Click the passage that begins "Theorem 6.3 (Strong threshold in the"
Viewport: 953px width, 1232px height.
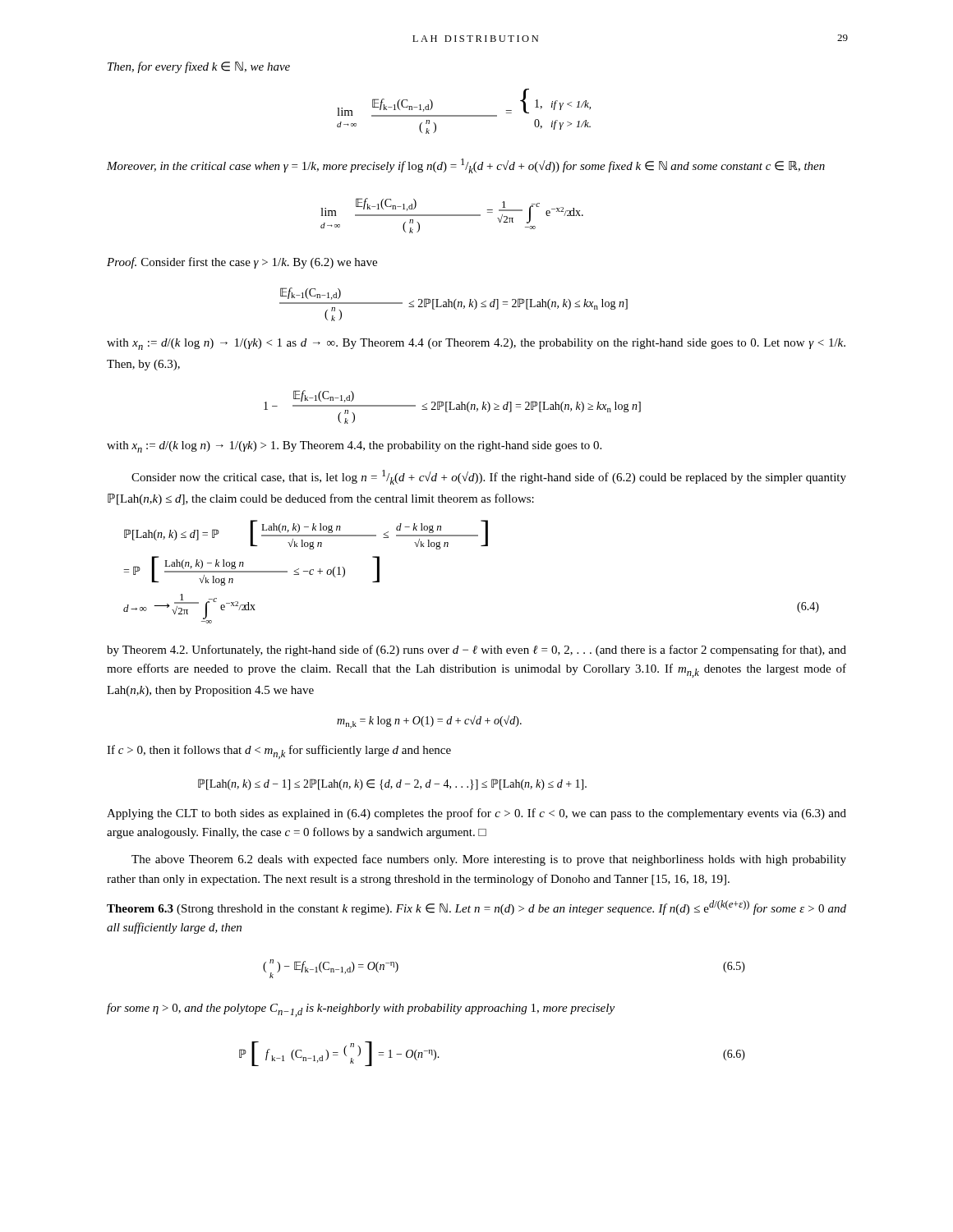476,917
